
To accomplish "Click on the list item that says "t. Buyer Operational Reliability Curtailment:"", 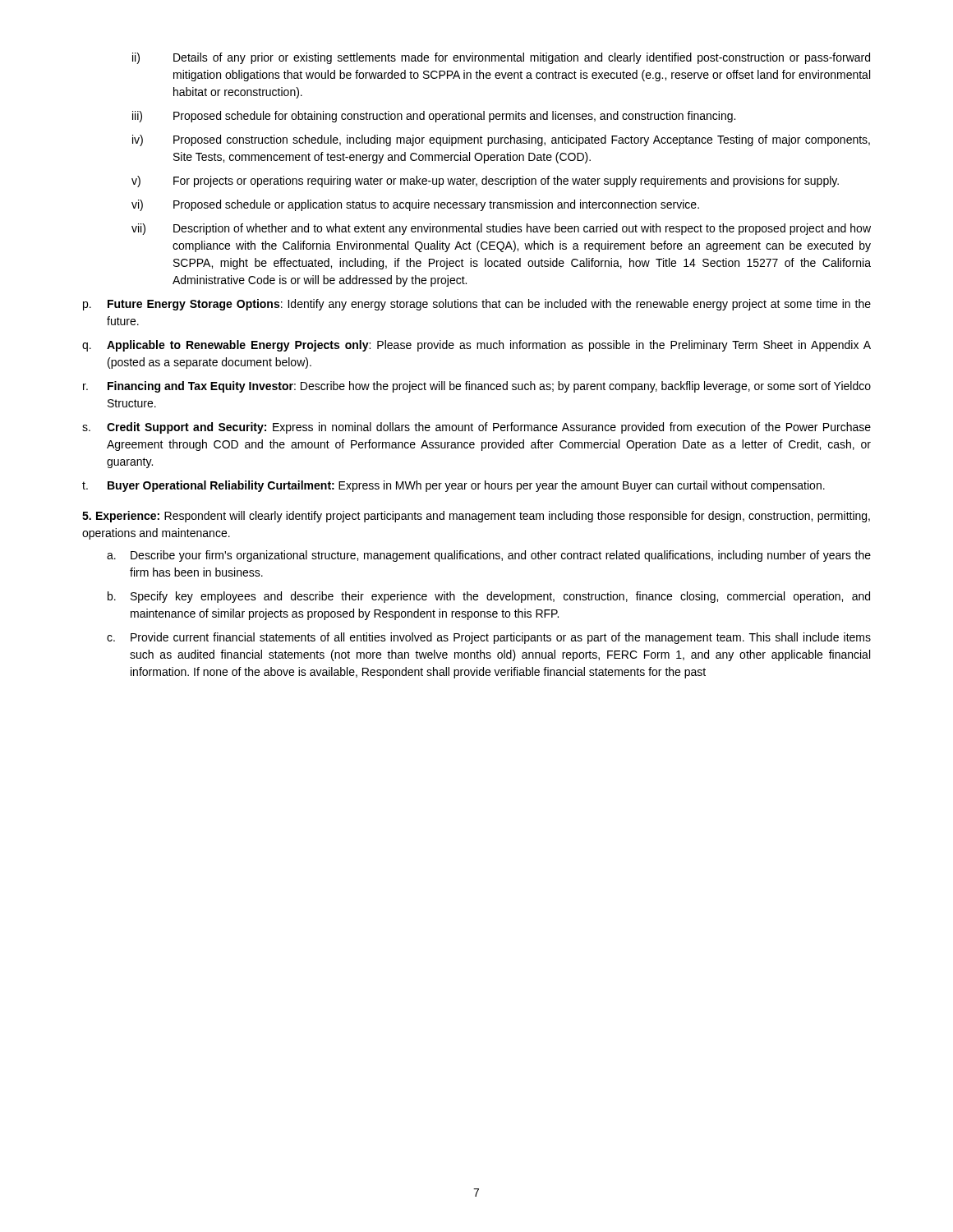I will (476, 486).
